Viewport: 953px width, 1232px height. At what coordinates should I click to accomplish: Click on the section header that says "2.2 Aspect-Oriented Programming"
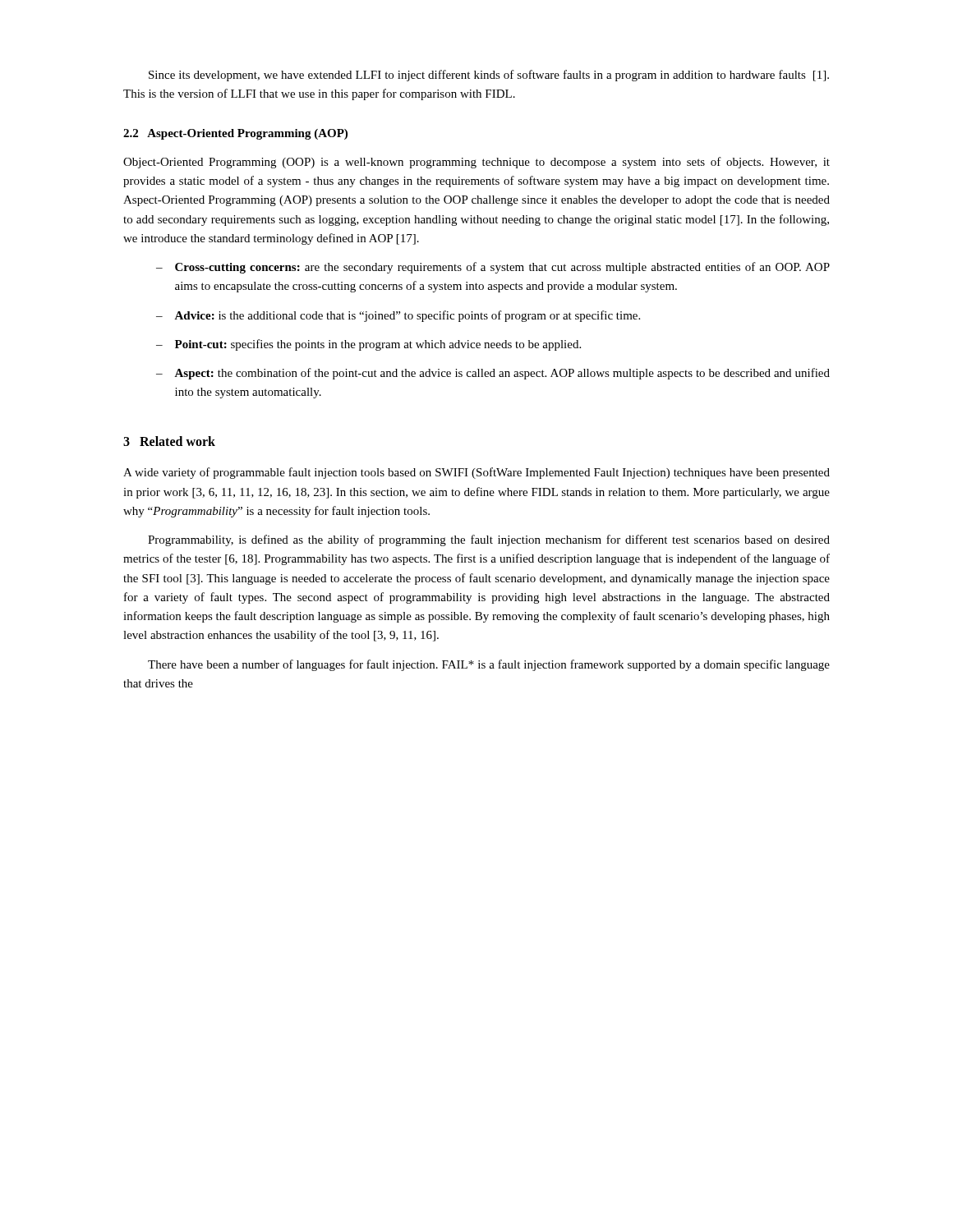pos(235,134)
